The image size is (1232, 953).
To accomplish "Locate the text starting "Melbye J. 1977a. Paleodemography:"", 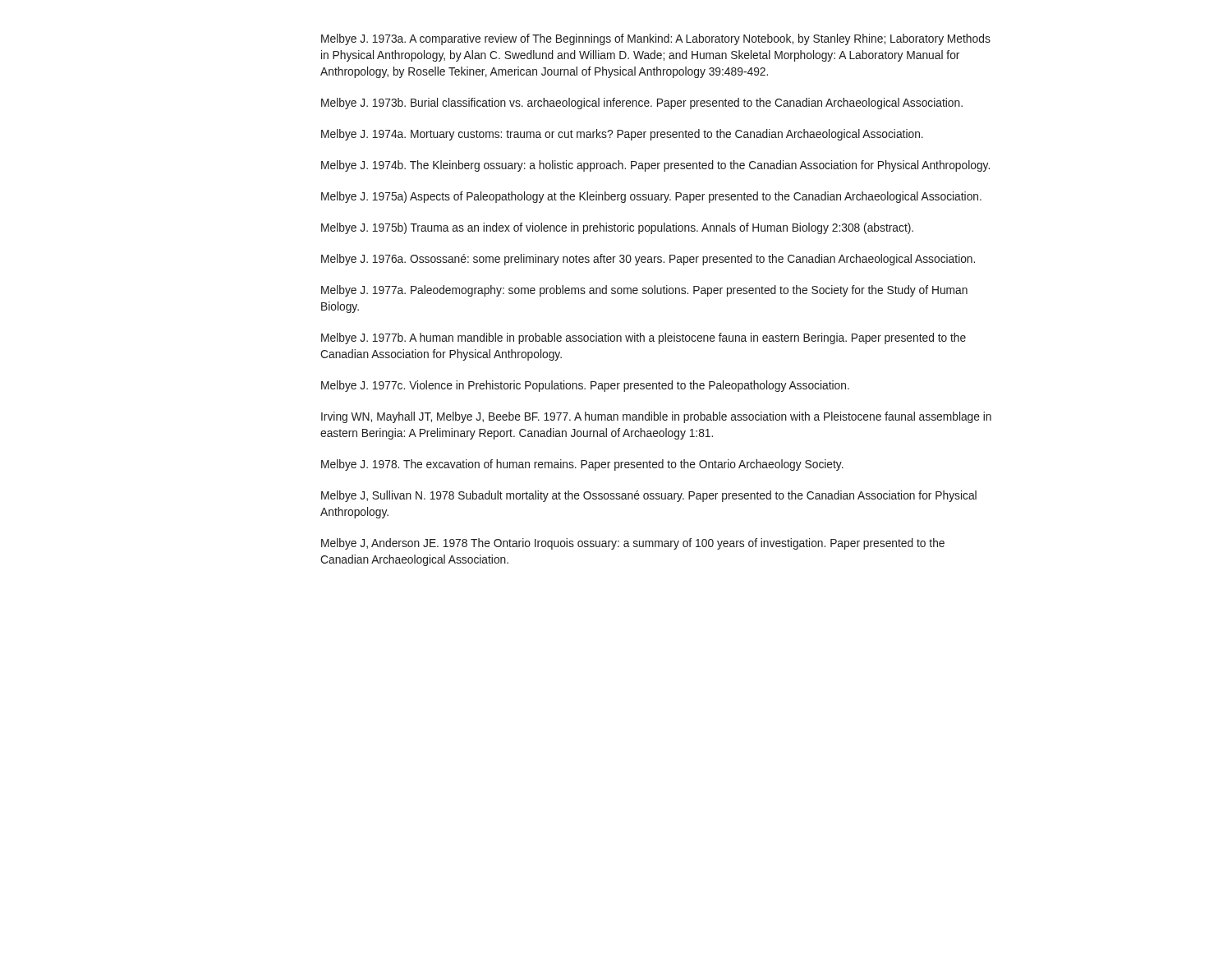I will pyautogui.click(x=644, y=299).
